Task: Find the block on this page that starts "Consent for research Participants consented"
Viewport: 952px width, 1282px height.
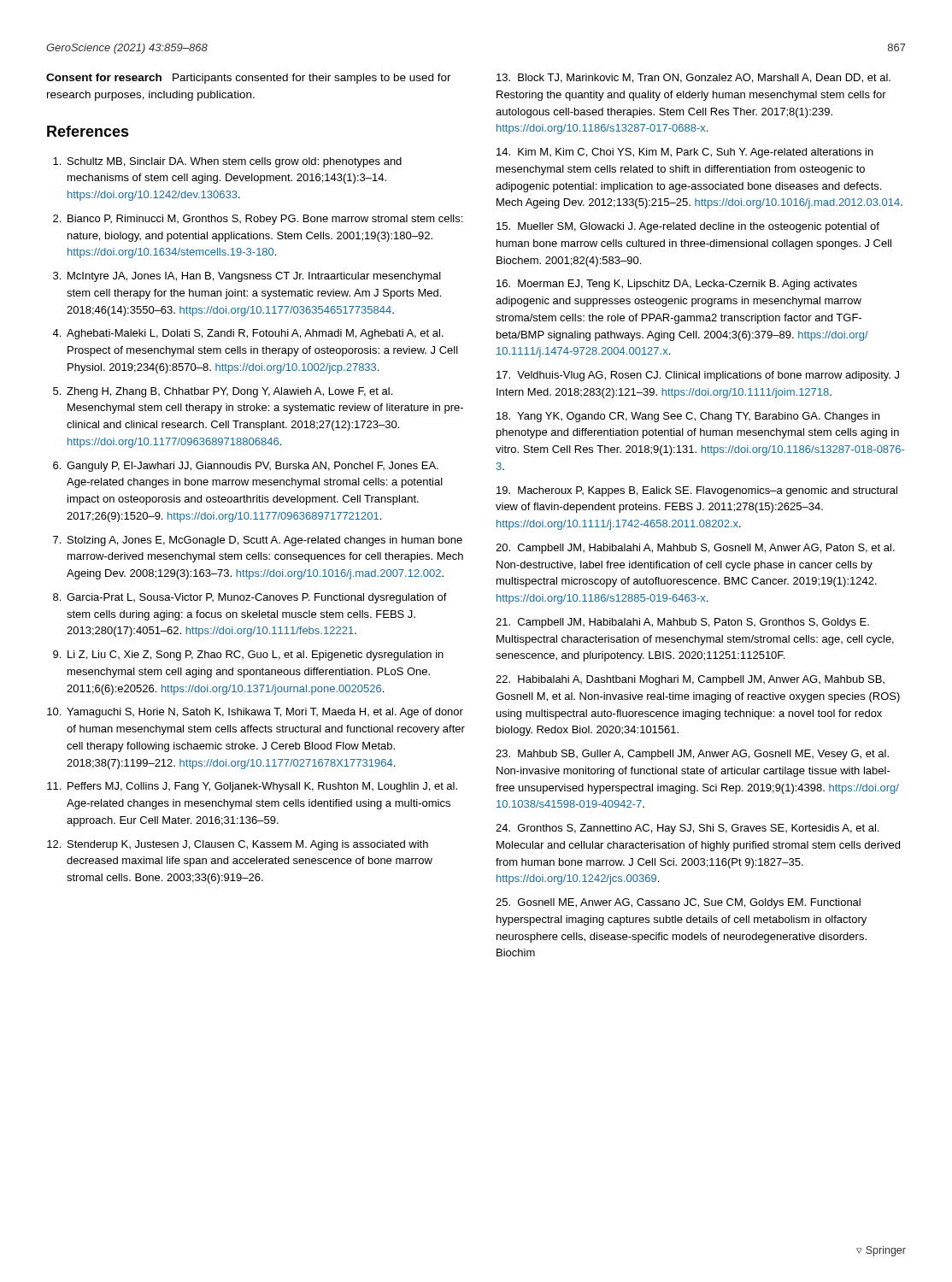Action: [x=248, y=86]
